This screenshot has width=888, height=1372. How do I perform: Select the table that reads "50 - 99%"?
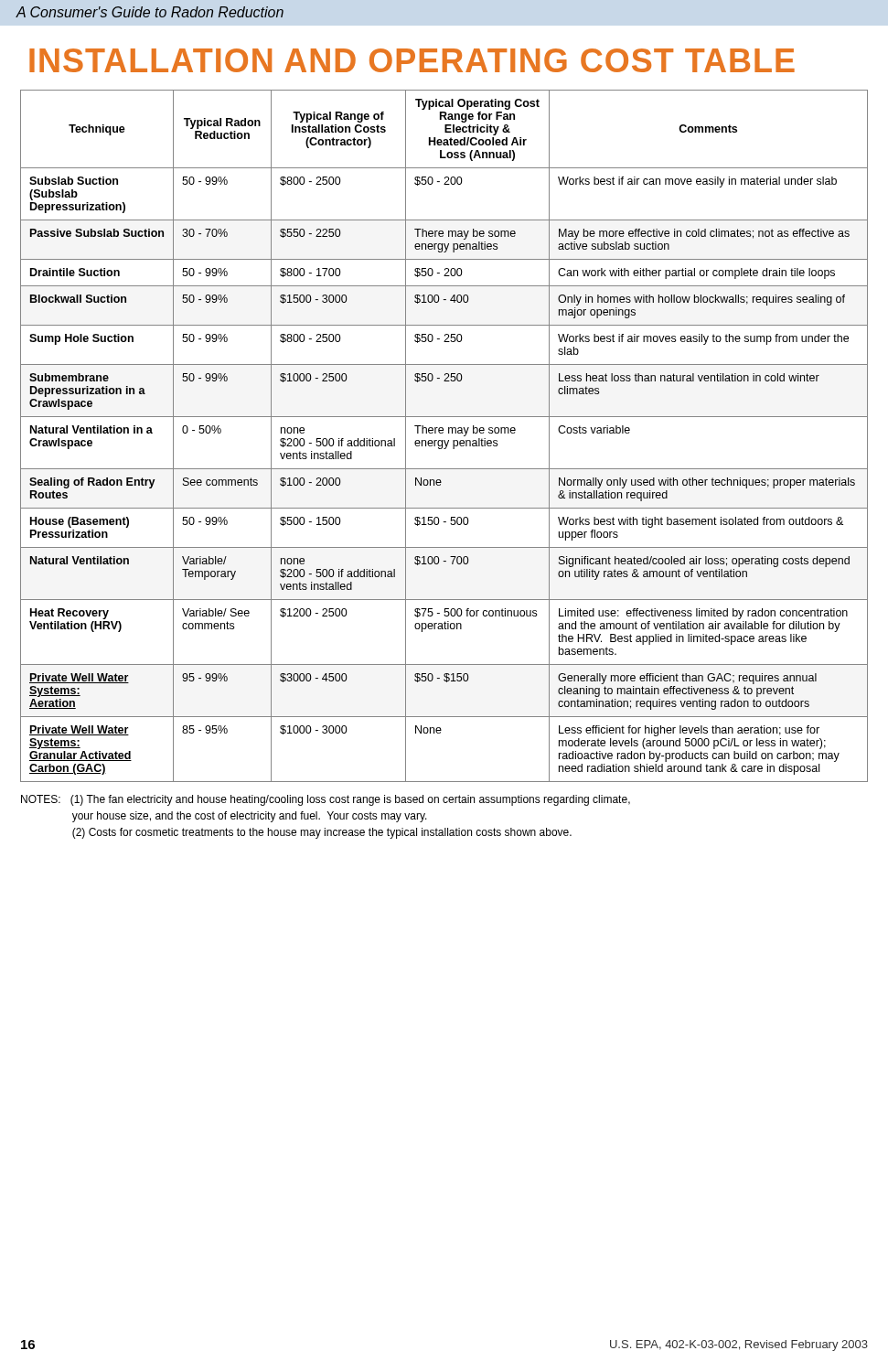coord(444,436)
